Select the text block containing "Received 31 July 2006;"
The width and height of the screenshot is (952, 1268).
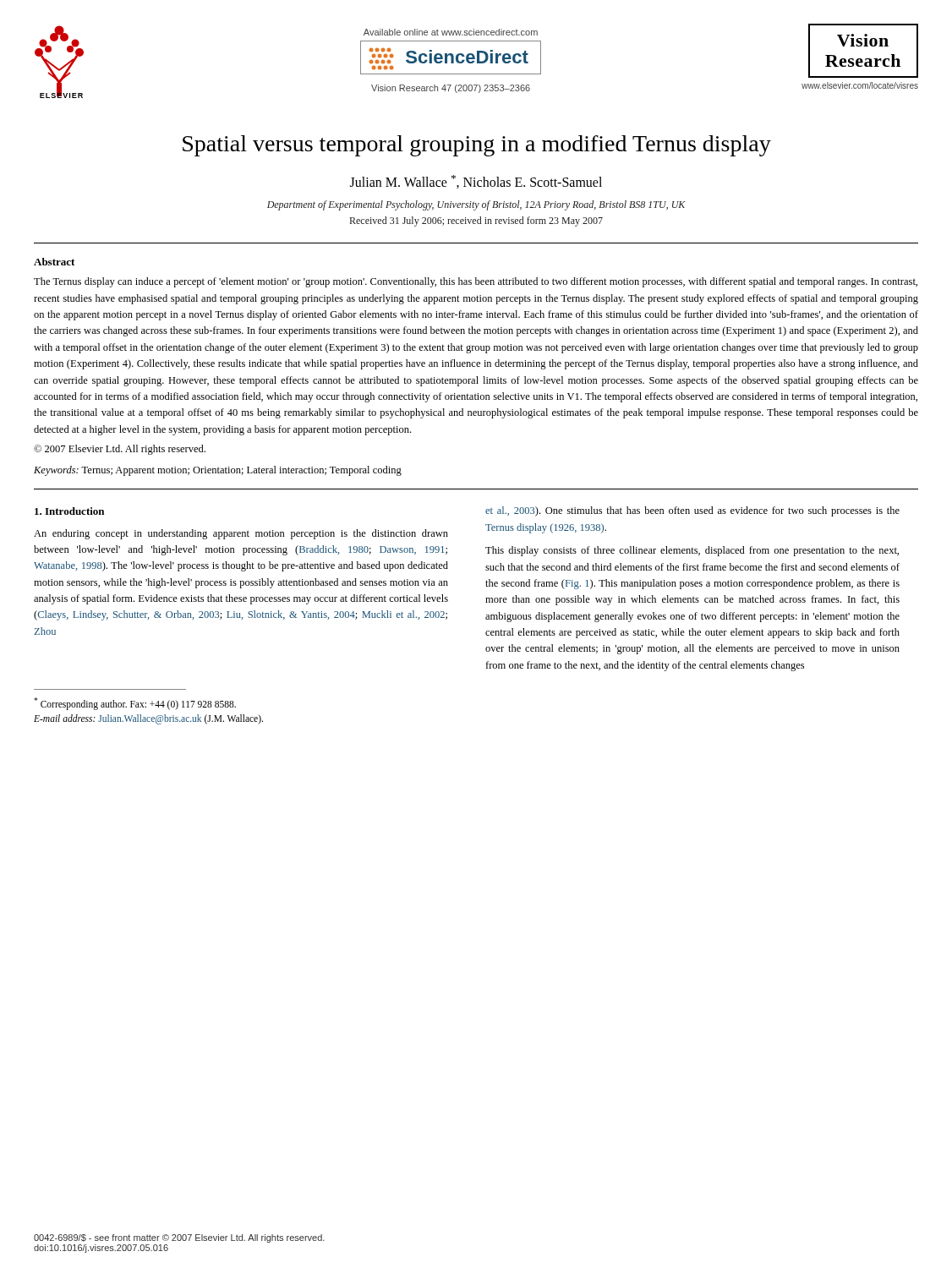[476, 221]
